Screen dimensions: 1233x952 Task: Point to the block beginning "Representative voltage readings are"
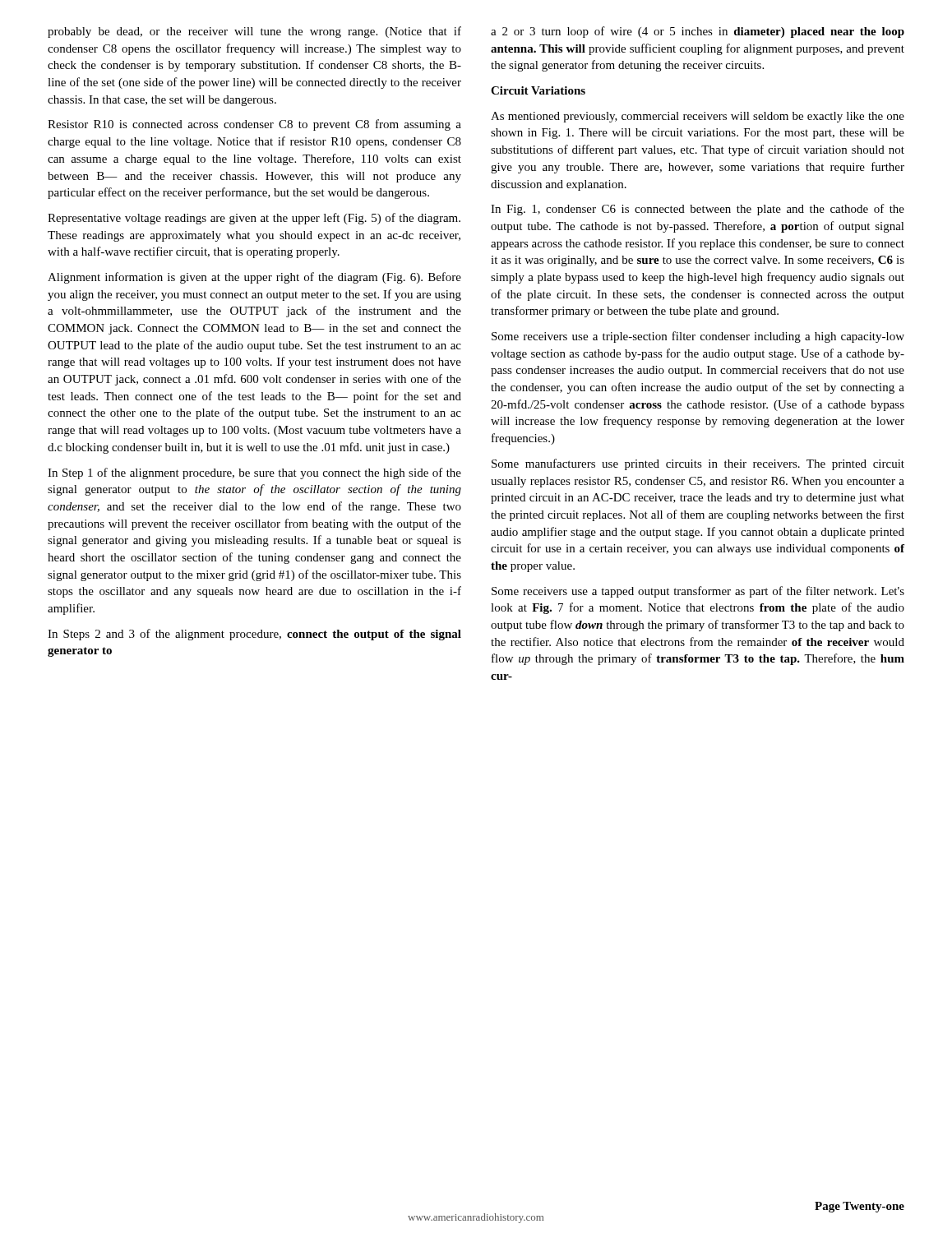tap(254, 235)
